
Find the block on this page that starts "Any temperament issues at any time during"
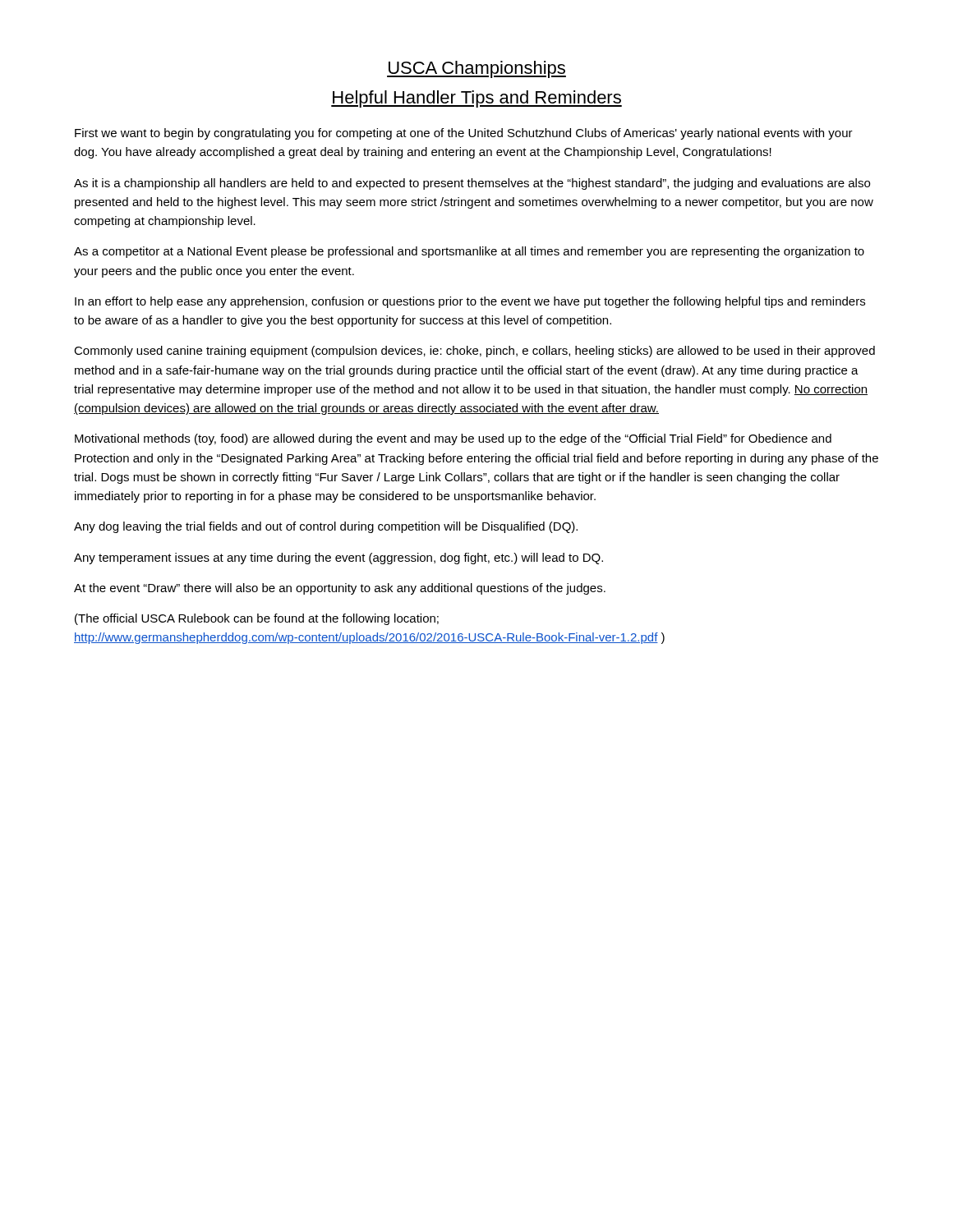[x=339, y=557]
